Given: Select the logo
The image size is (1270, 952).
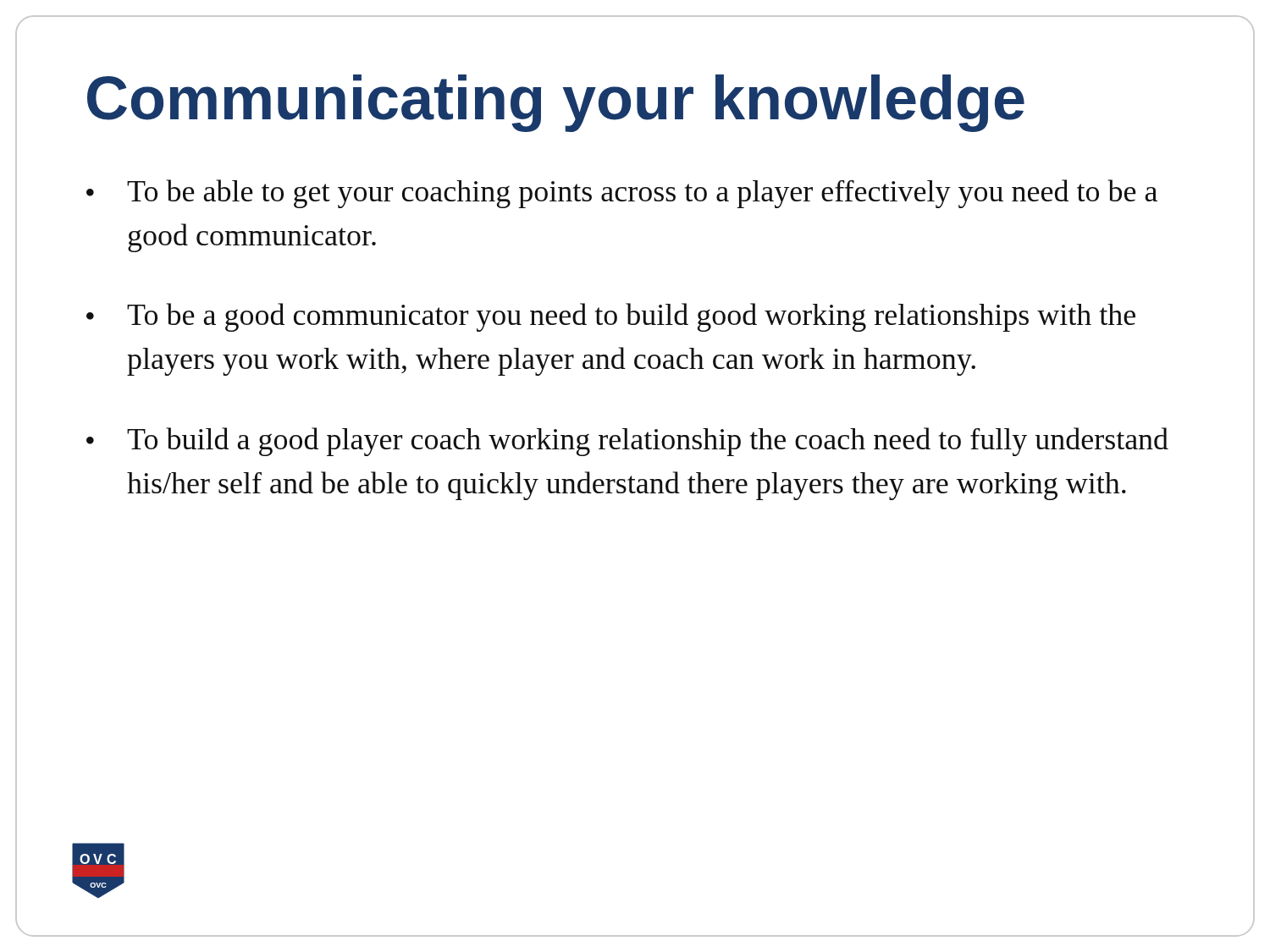Looking at the screenshot, I should (98, 871).
